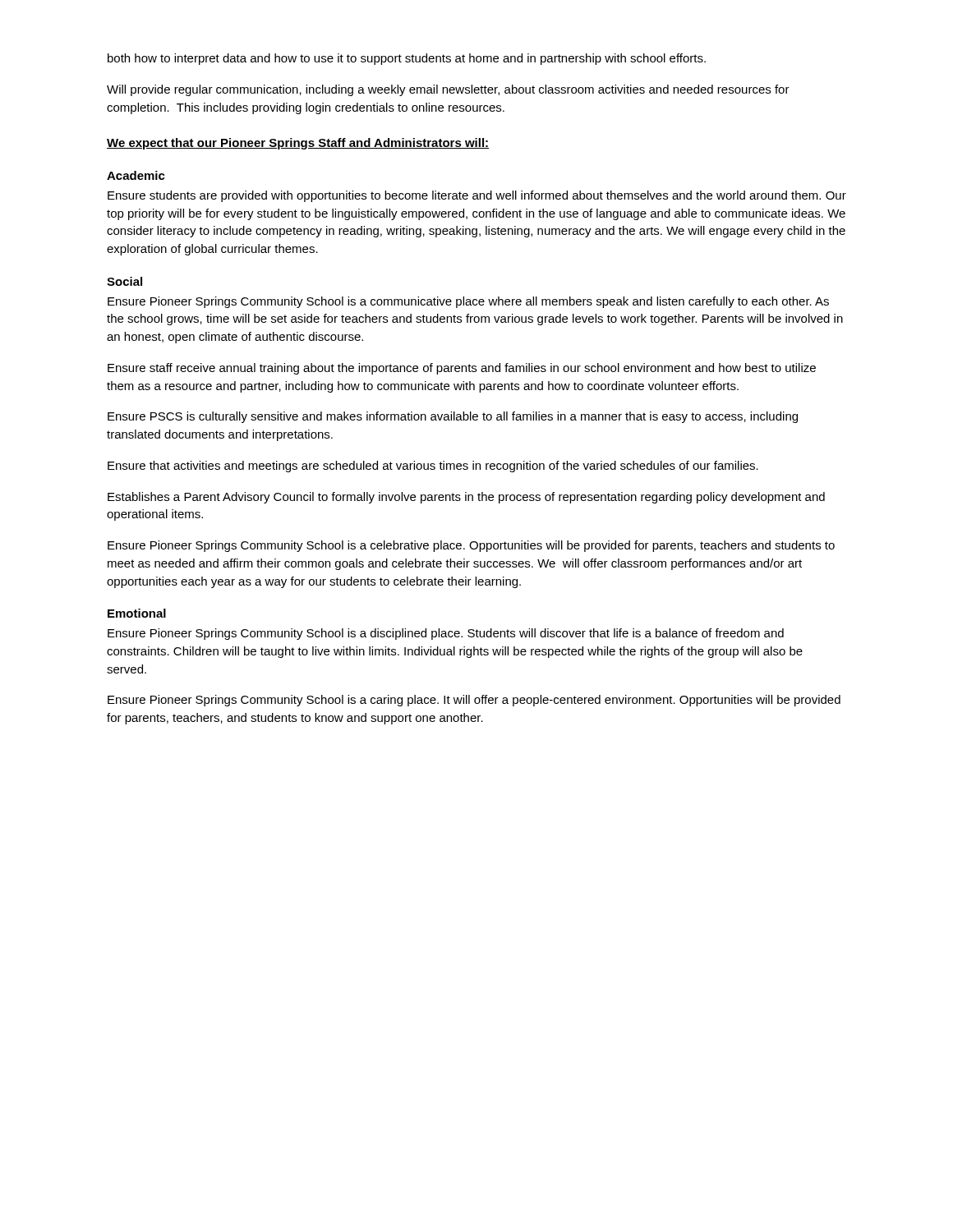Locate the text block that reads "Ensure students are provided with"
Image resolution: width=953 pixels, height=1232 pixels.
coord(476,222)
